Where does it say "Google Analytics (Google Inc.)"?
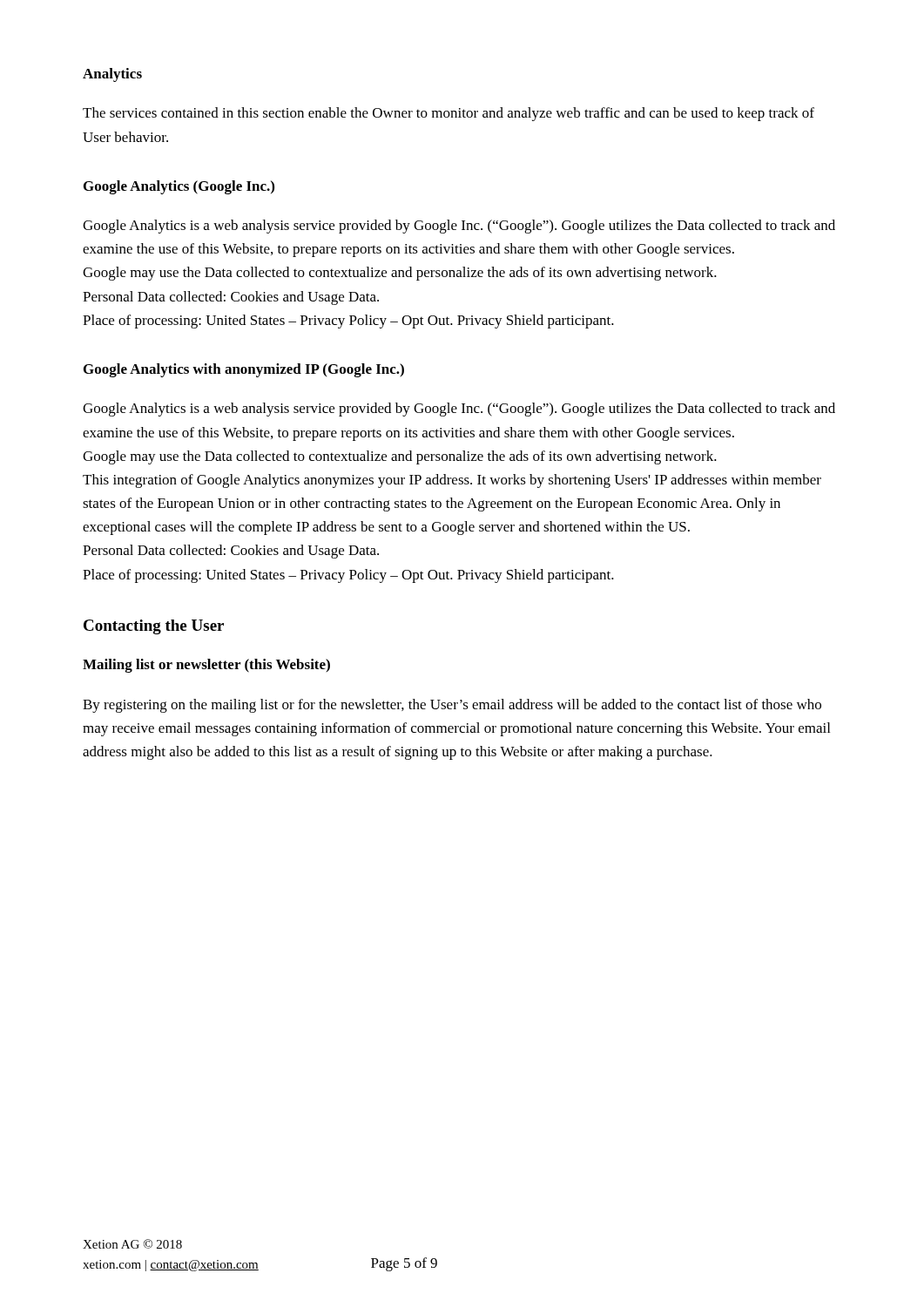This screenshot has width=924, height=1307. click(x=179, y=186)
